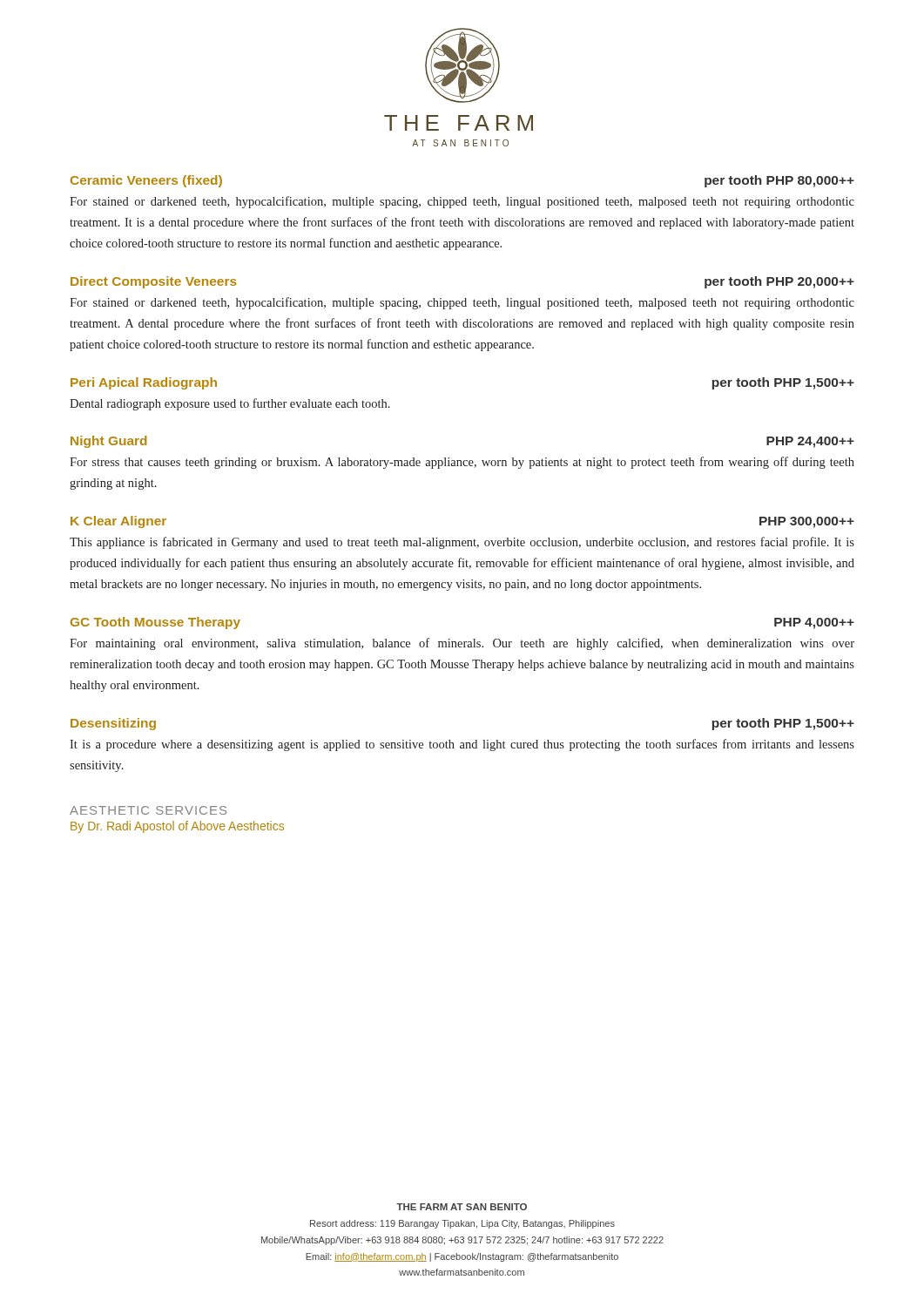
Task: Point to the section header beginning "Direct Composite Veneers per tooth PHP"
Action: click(154, 280)
